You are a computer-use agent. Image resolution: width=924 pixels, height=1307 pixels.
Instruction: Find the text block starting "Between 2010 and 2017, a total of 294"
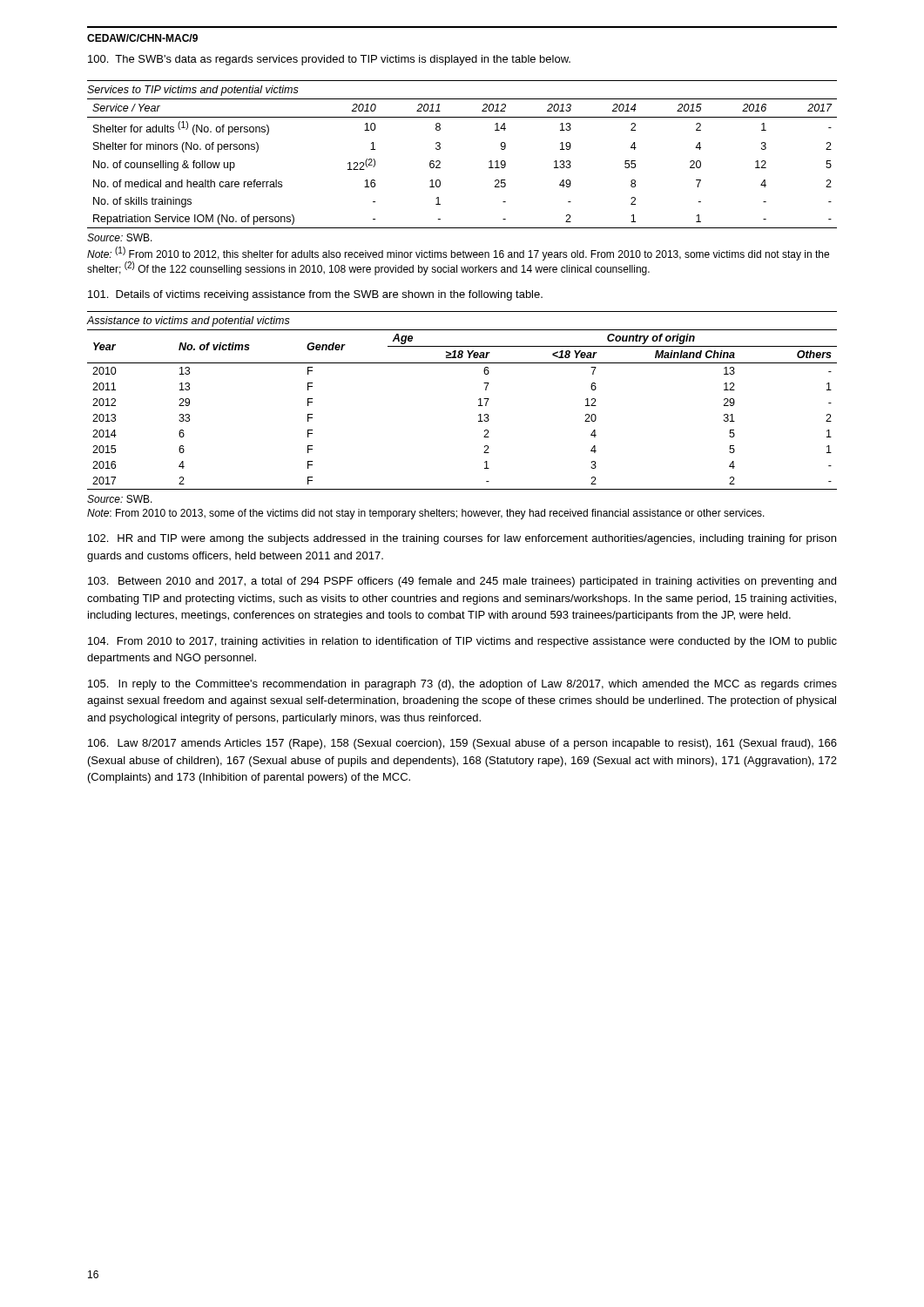coord(462,598)
